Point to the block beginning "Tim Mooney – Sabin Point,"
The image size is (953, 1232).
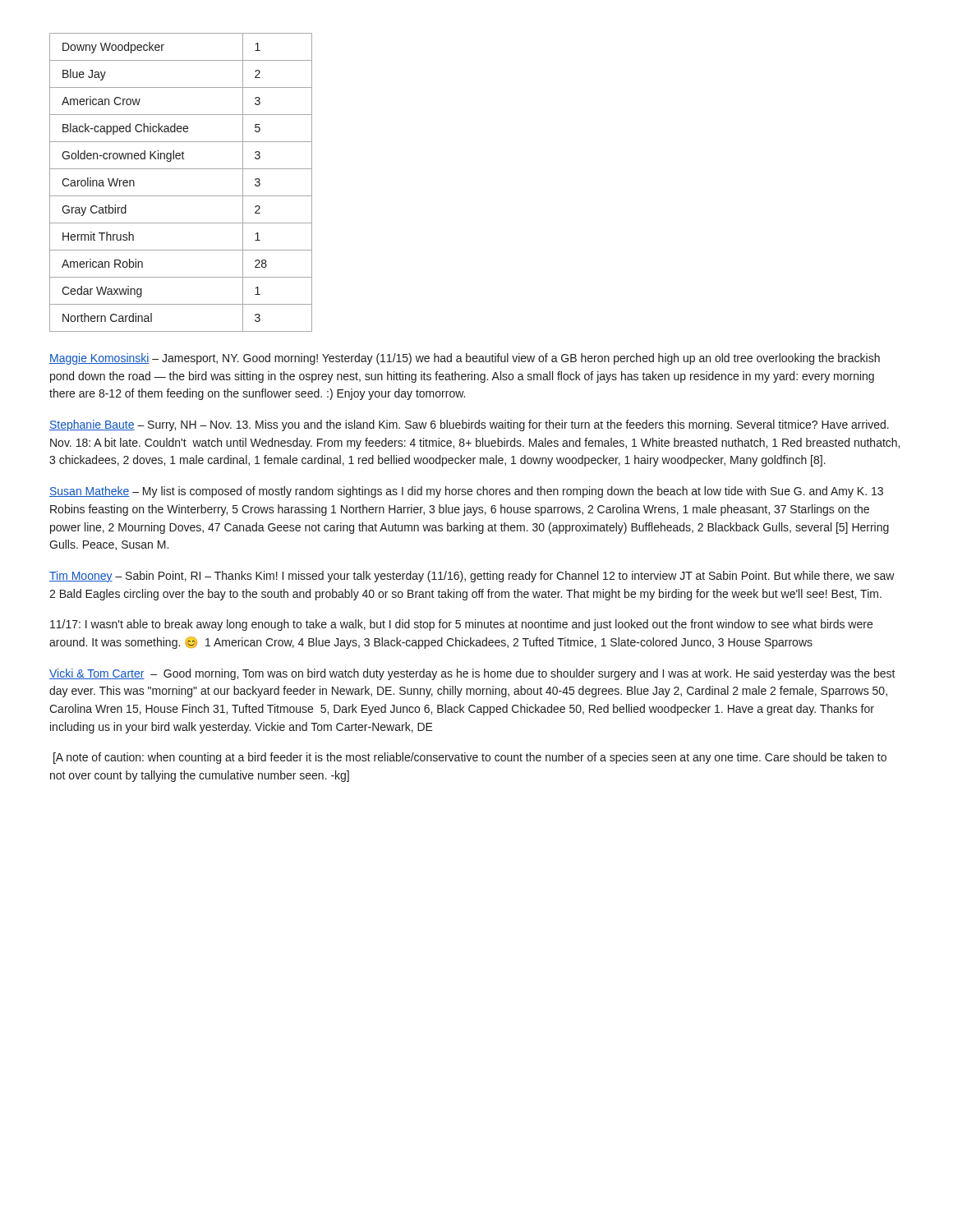point(472,585)
